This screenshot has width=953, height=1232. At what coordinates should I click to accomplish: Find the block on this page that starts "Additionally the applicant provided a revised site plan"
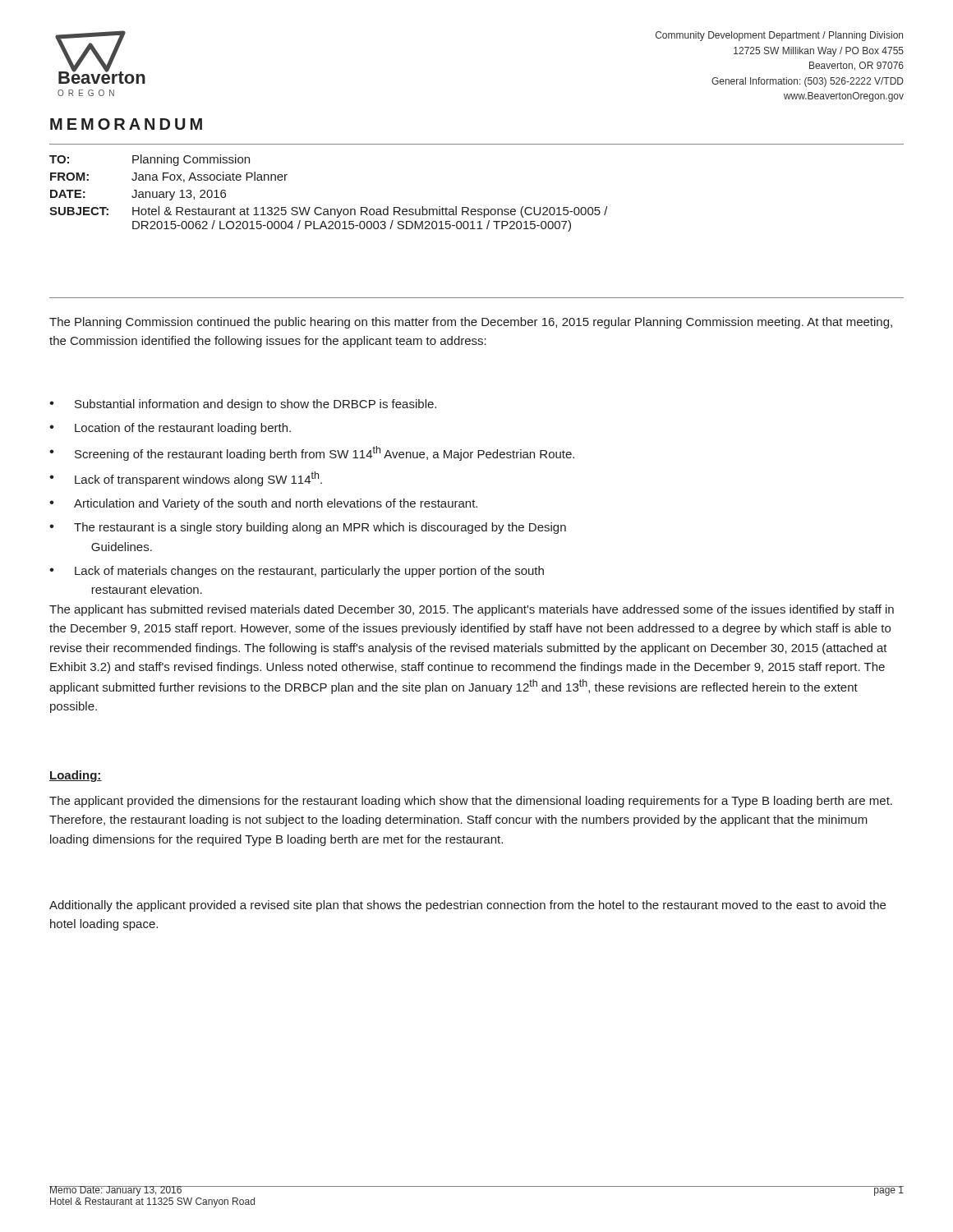(x=468, y=914)
